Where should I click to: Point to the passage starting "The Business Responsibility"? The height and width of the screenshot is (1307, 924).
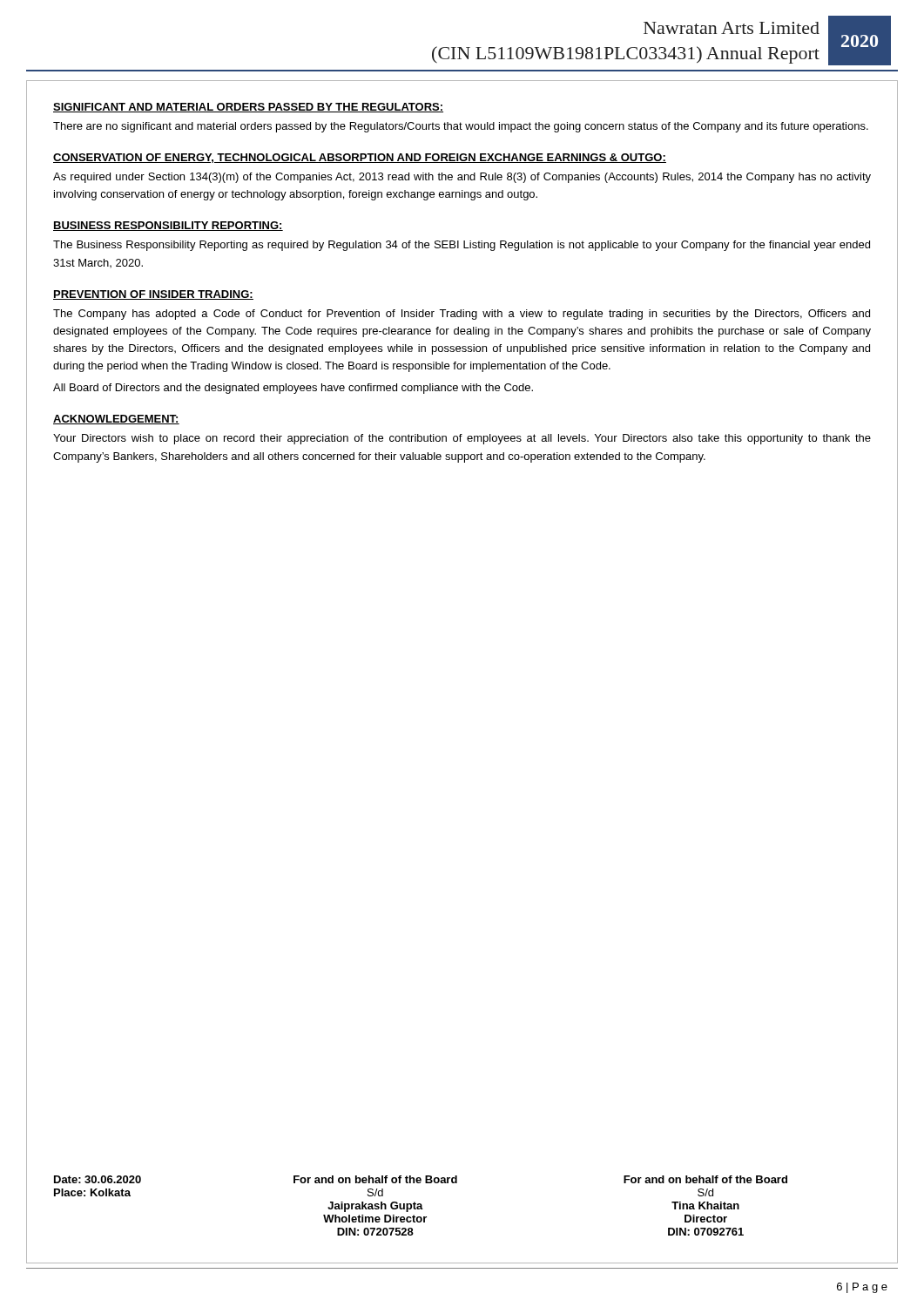click(462, 254)
